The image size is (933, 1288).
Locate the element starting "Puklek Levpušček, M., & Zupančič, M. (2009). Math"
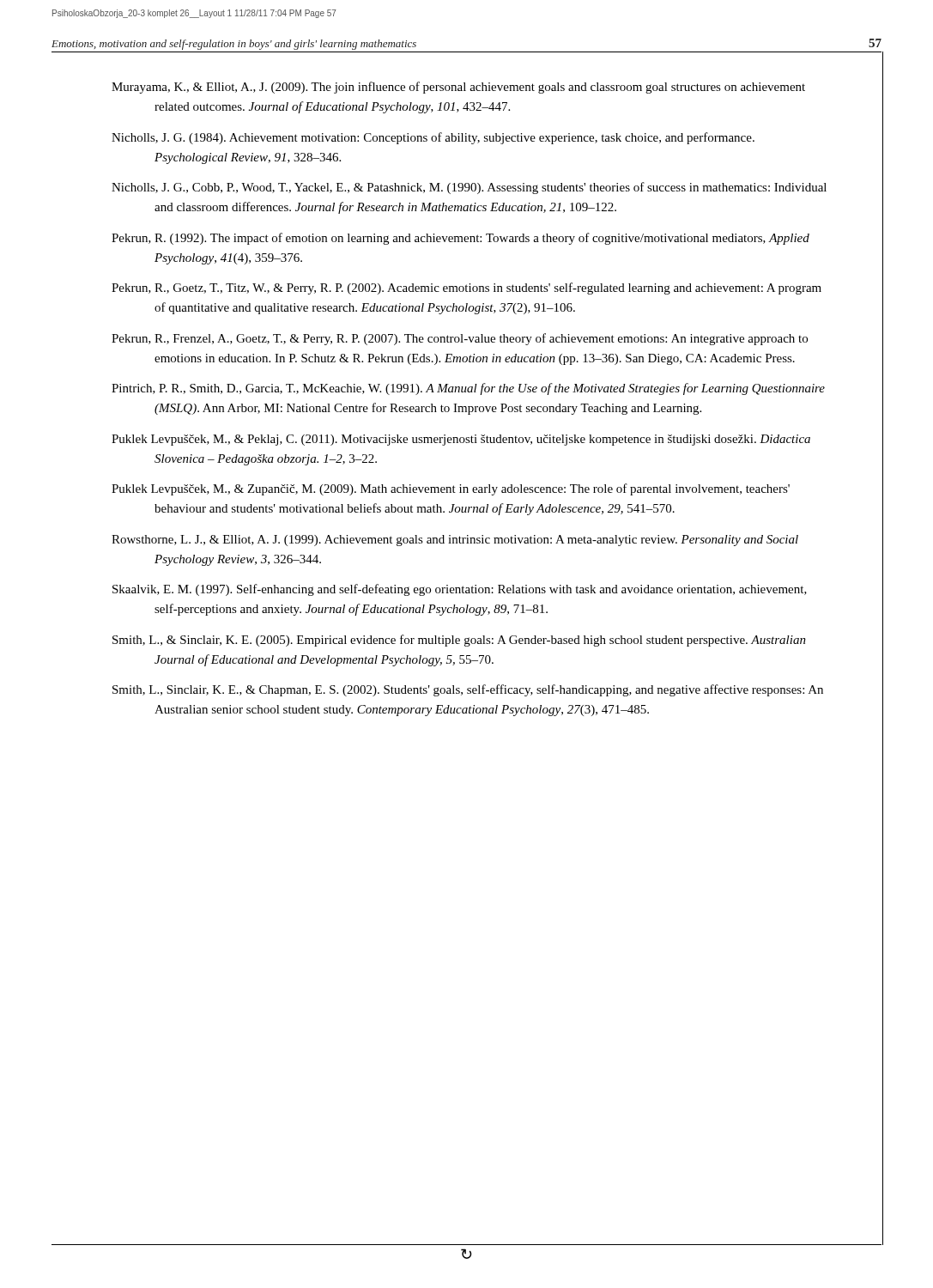point(451,499)
